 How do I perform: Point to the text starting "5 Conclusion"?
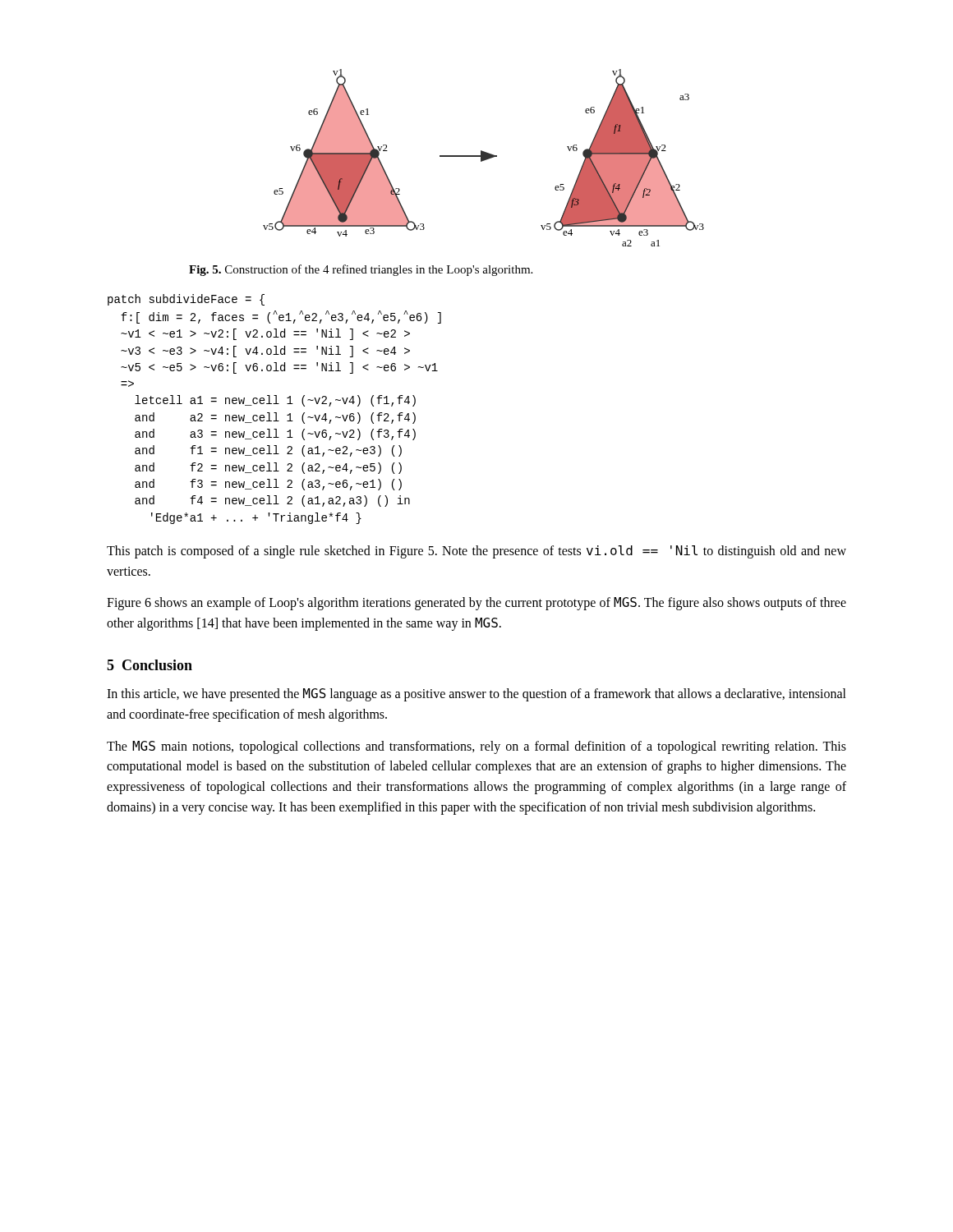tap(150, 665)
